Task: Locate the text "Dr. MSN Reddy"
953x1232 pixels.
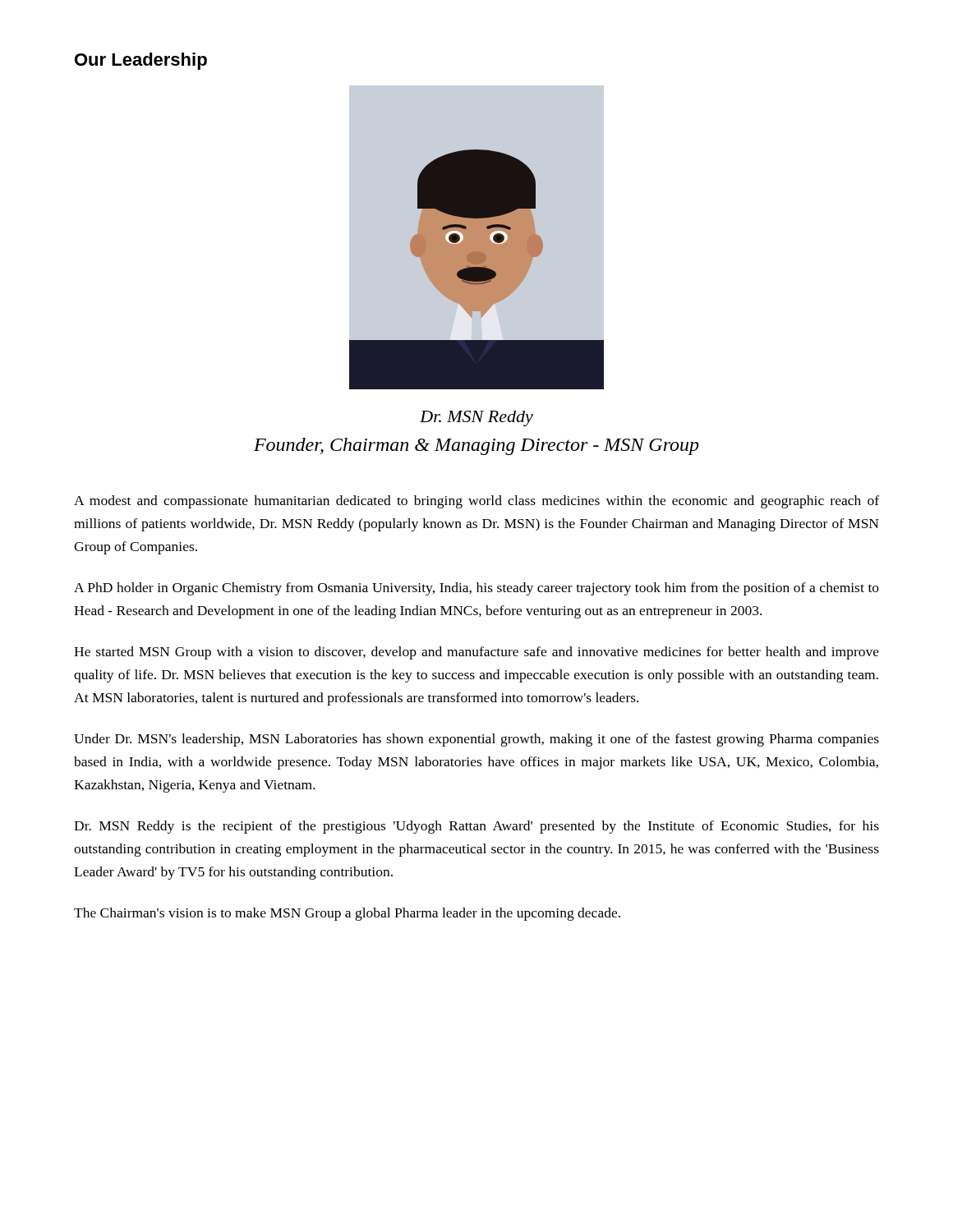Action: coord(476,416)
